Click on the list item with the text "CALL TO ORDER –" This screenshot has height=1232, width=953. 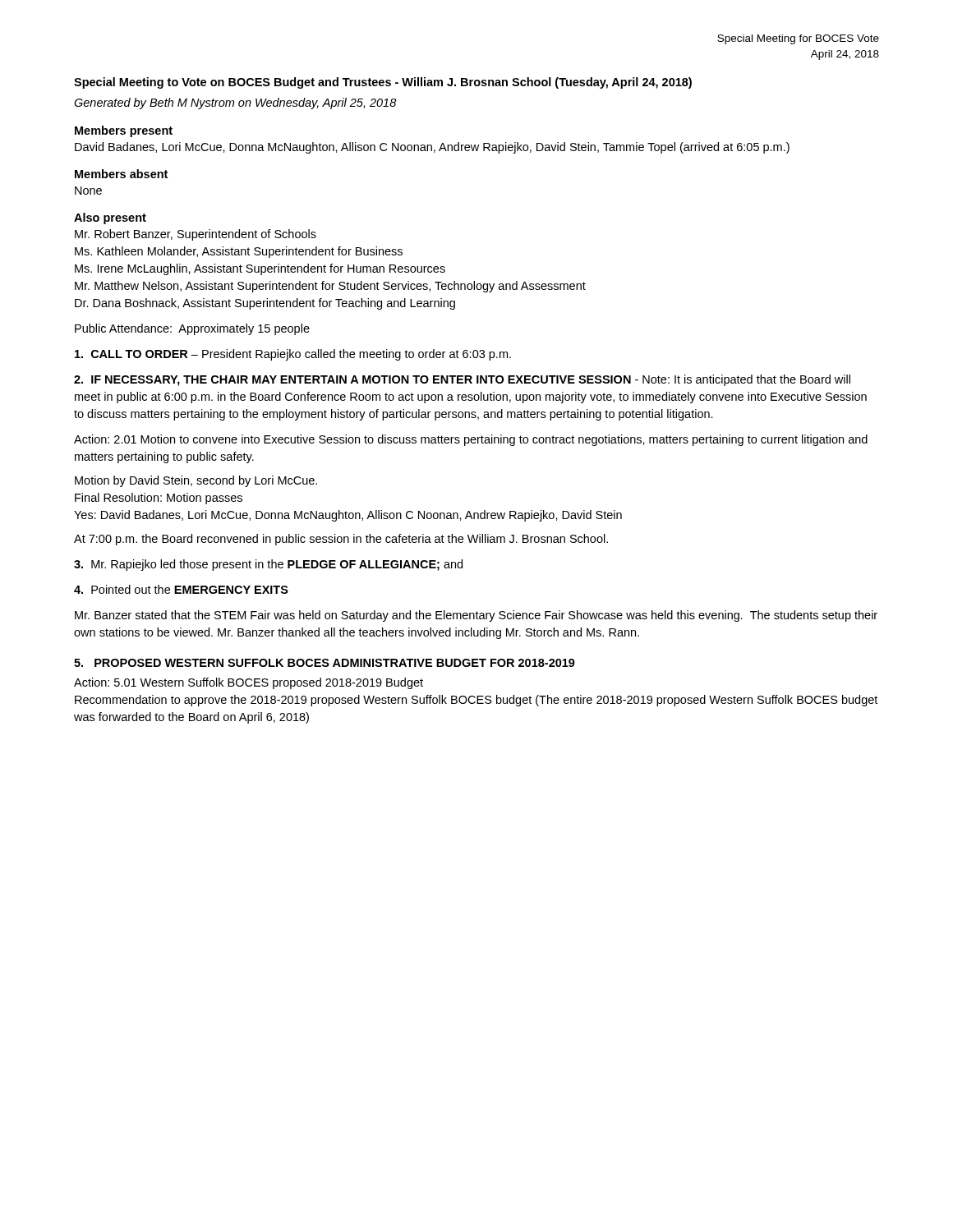tap(476, 355)
